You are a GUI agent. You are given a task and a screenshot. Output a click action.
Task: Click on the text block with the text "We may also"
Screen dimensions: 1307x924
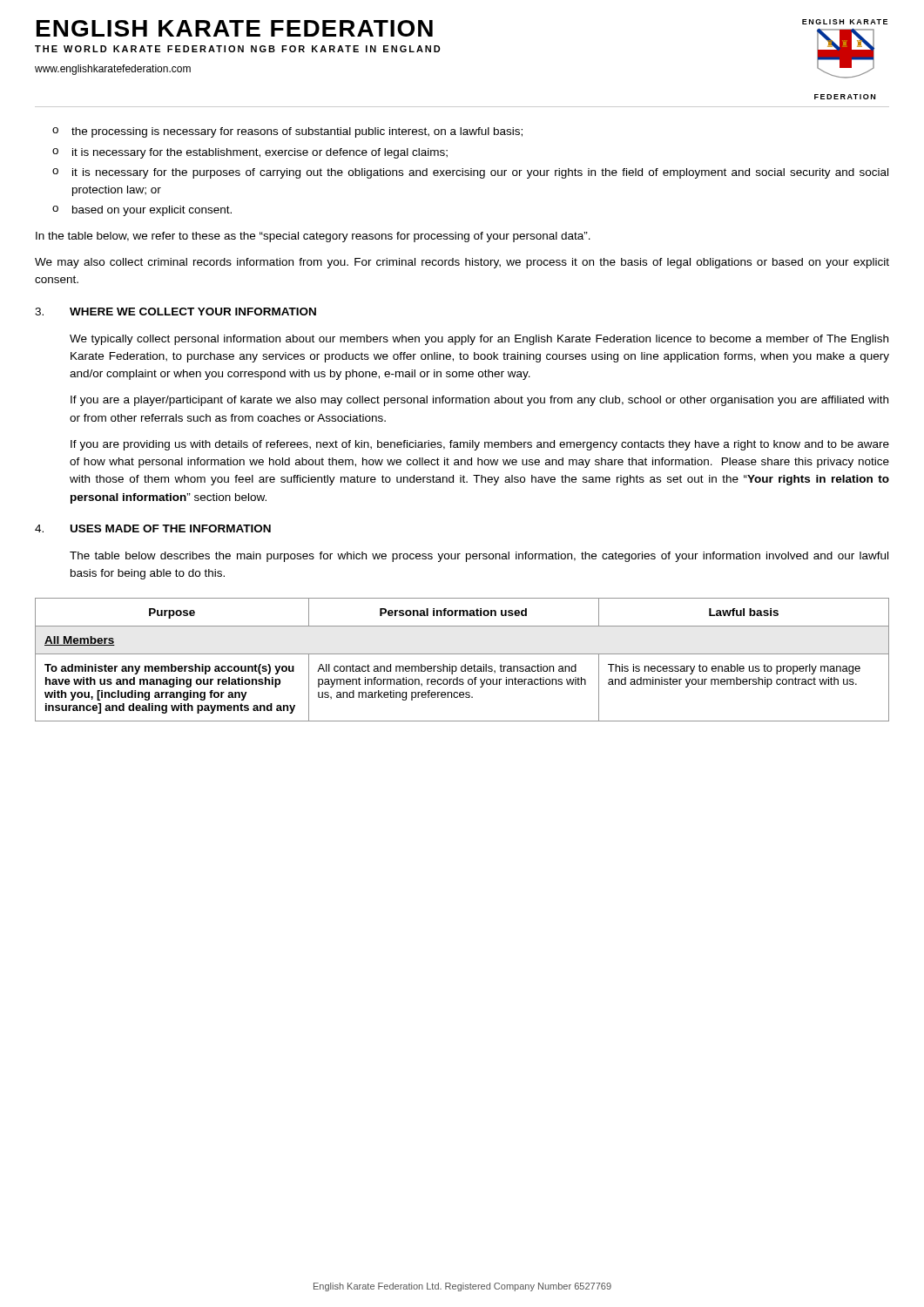point(462,271)
